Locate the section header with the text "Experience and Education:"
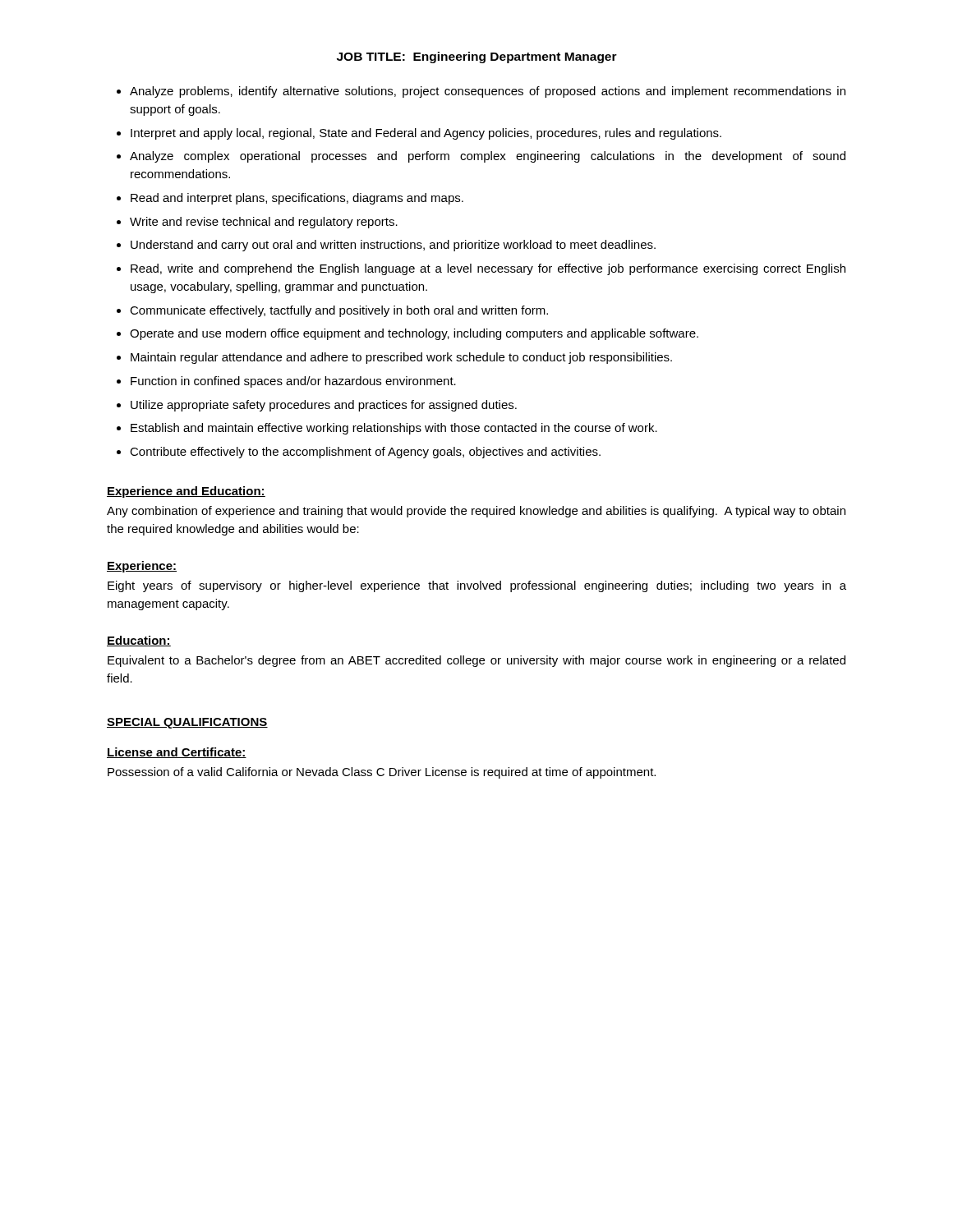The width and height of the screenshot is (953, 1232). point(186,491)
